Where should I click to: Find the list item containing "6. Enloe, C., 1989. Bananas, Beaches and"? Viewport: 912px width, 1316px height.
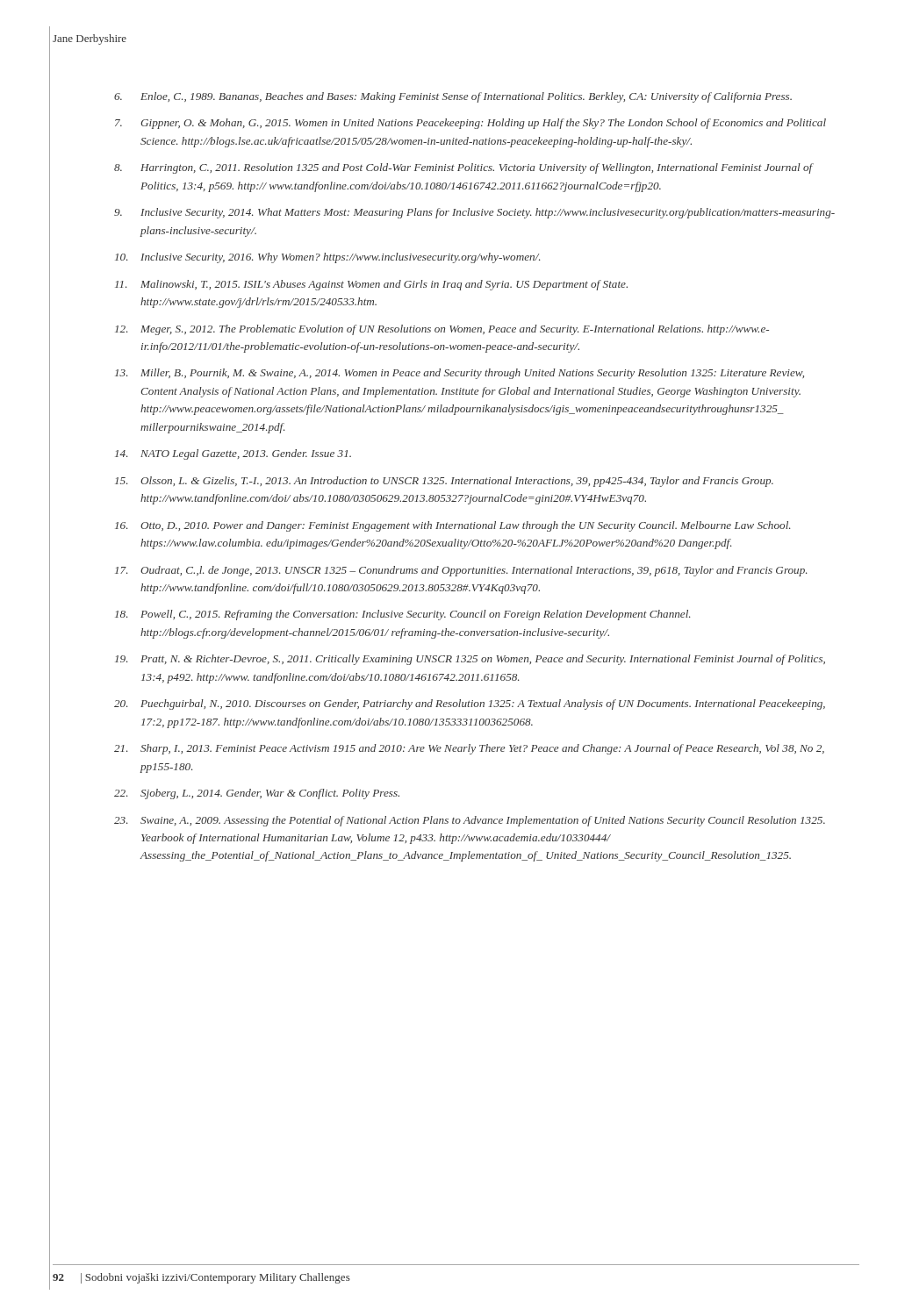[x=478, y=97]
